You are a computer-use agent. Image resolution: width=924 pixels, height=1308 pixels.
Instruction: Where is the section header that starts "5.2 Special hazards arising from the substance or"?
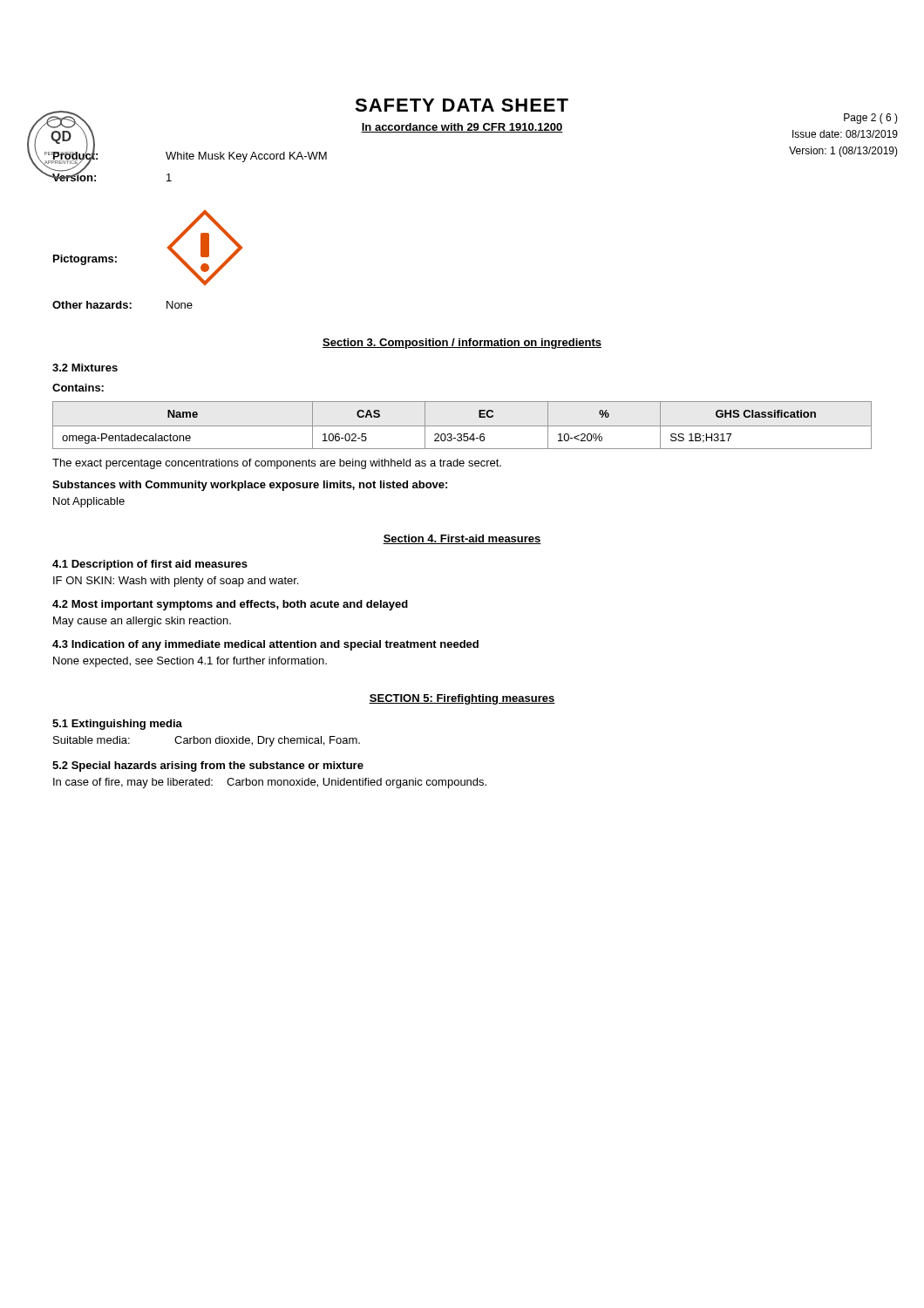(208, 765)
